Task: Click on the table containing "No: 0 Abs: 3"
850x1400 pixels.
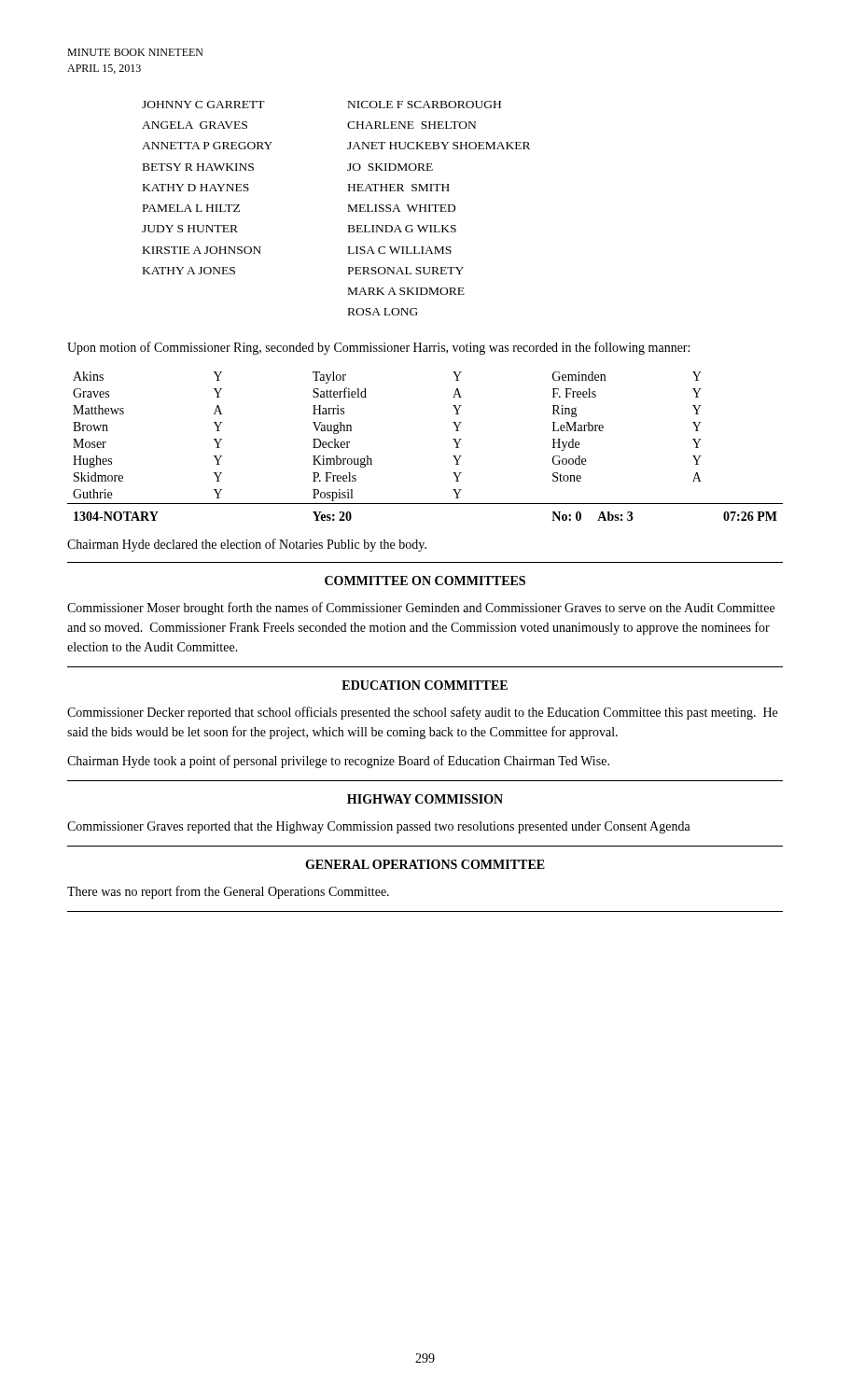Action: [425, 448]
